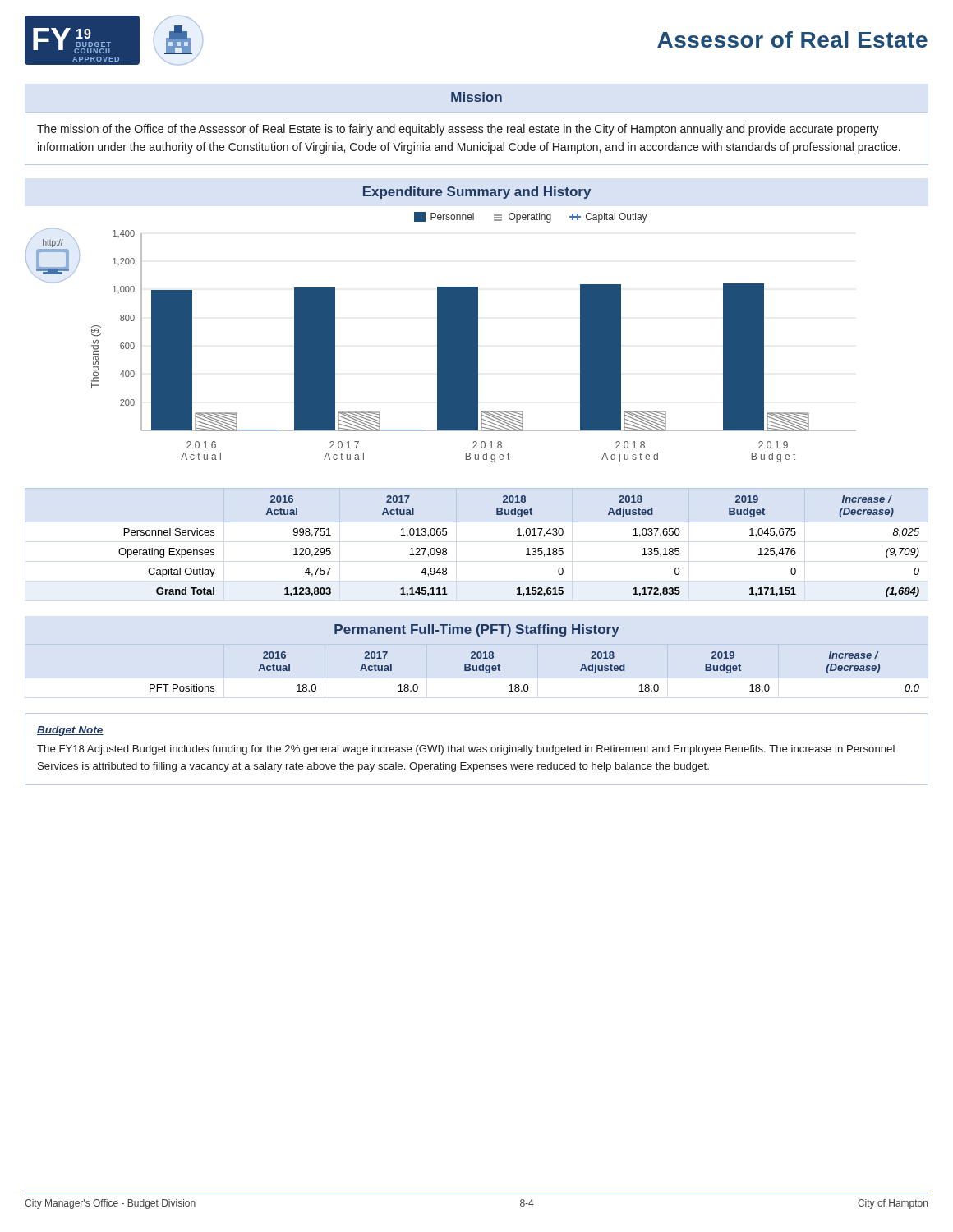
Task: Locate the text "Budget Note"
Action: coord(70,730)
